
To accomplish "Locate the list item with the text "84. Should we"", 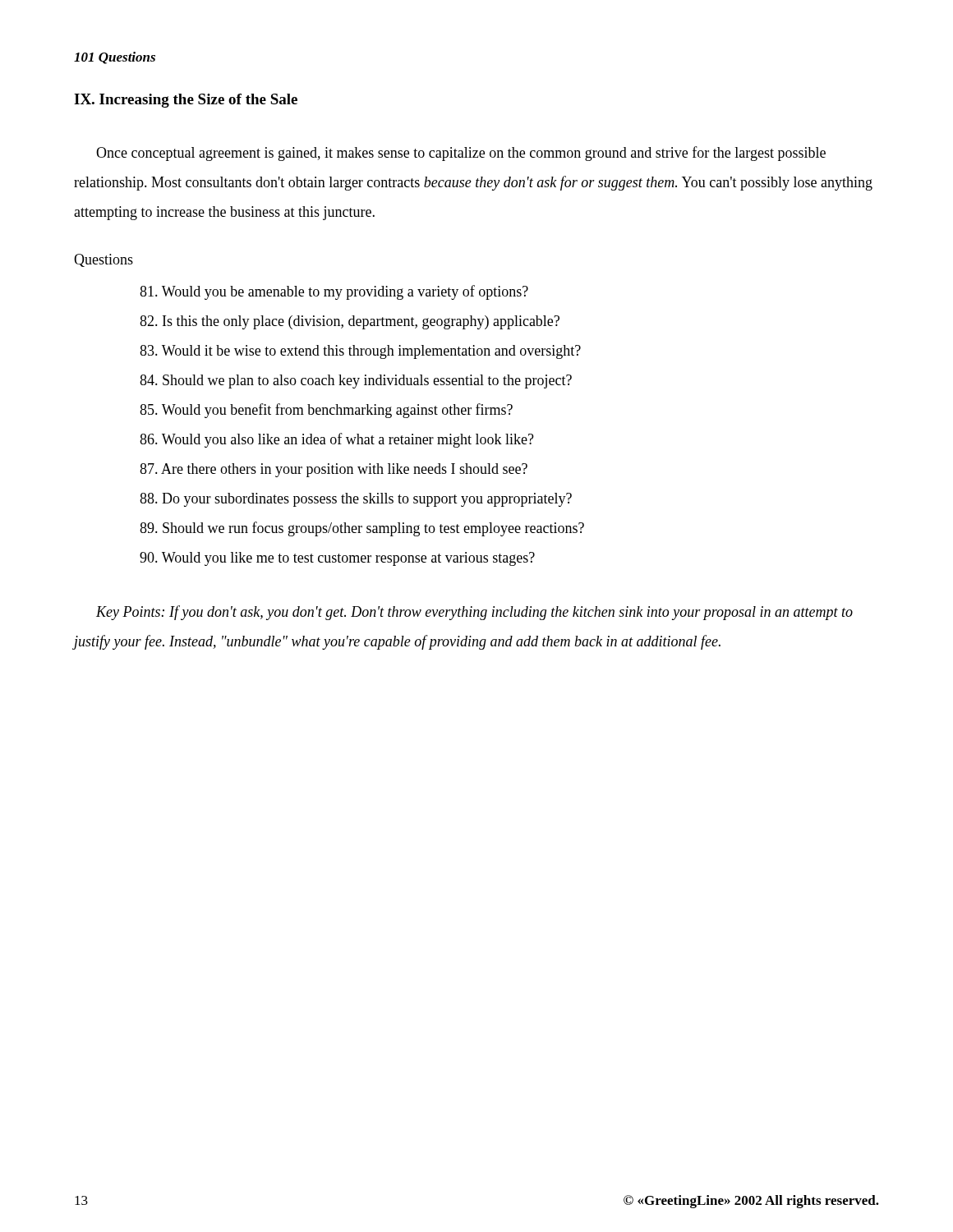I will [x=356, y=380].
